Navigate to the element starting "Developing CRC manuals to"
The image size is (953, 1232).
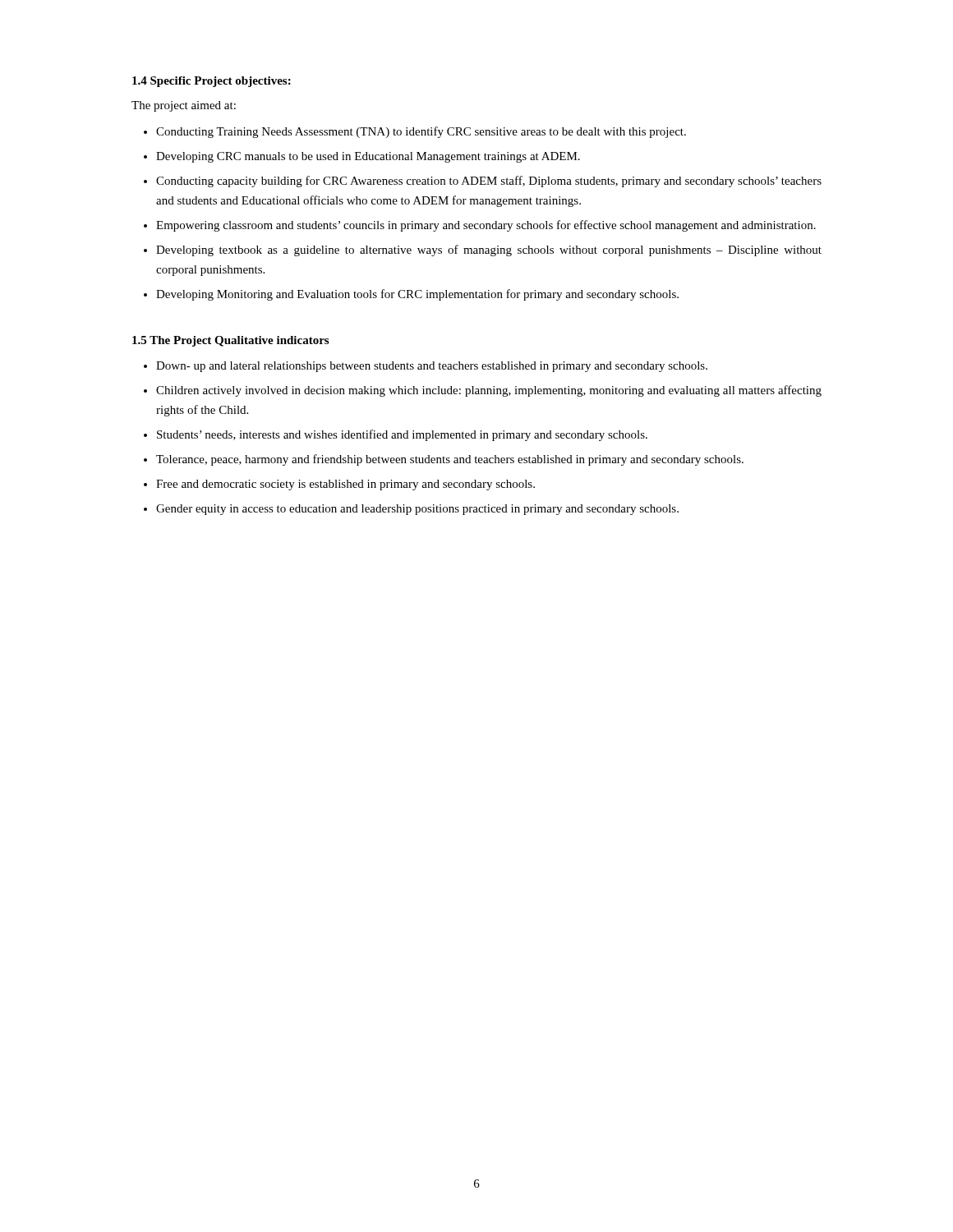pos(368,156)
